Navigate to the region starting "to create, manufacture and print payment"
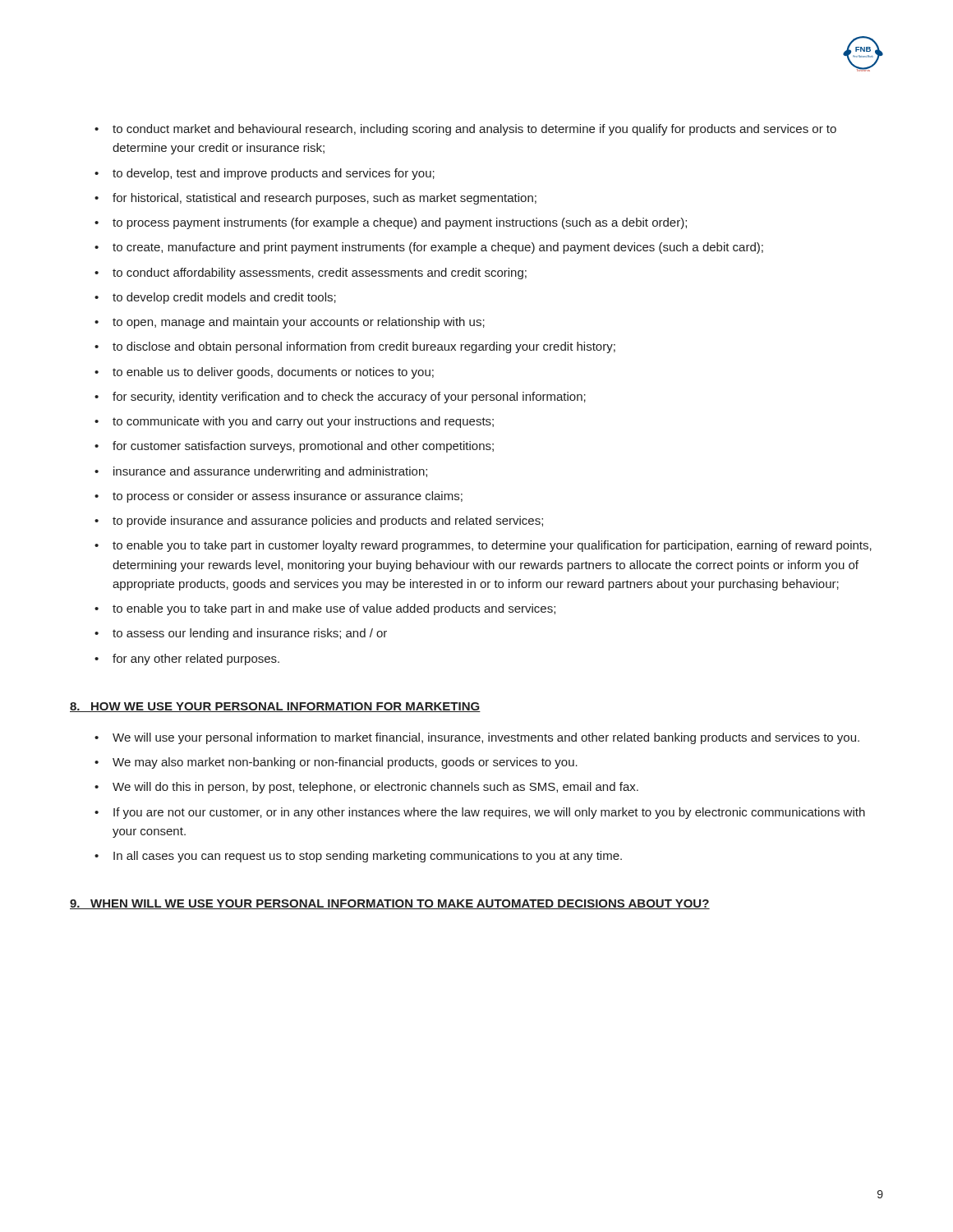 pyautogui.click(x=438, y=247)
